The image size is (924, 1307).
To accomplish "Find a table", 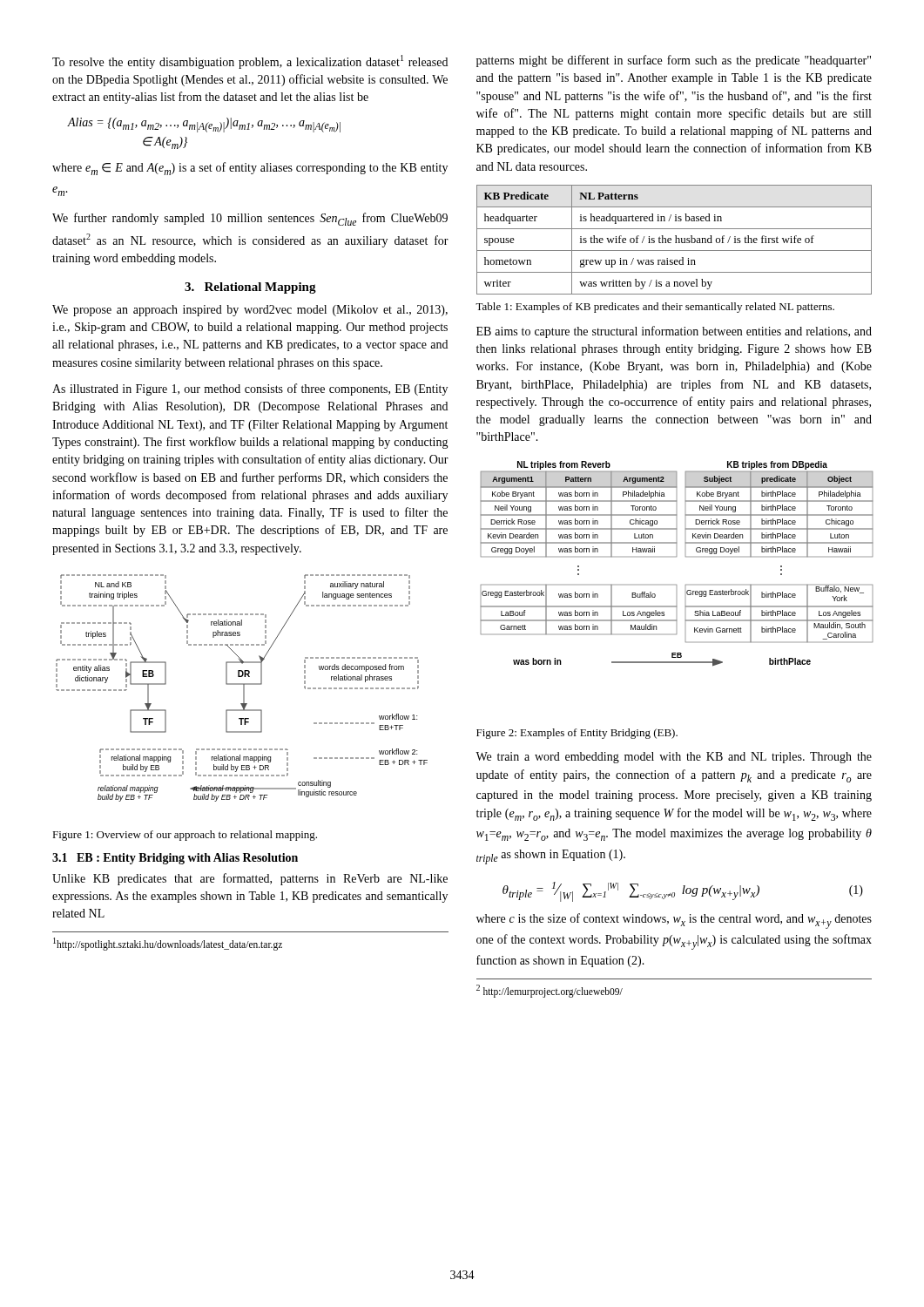I will click(674, 240).
